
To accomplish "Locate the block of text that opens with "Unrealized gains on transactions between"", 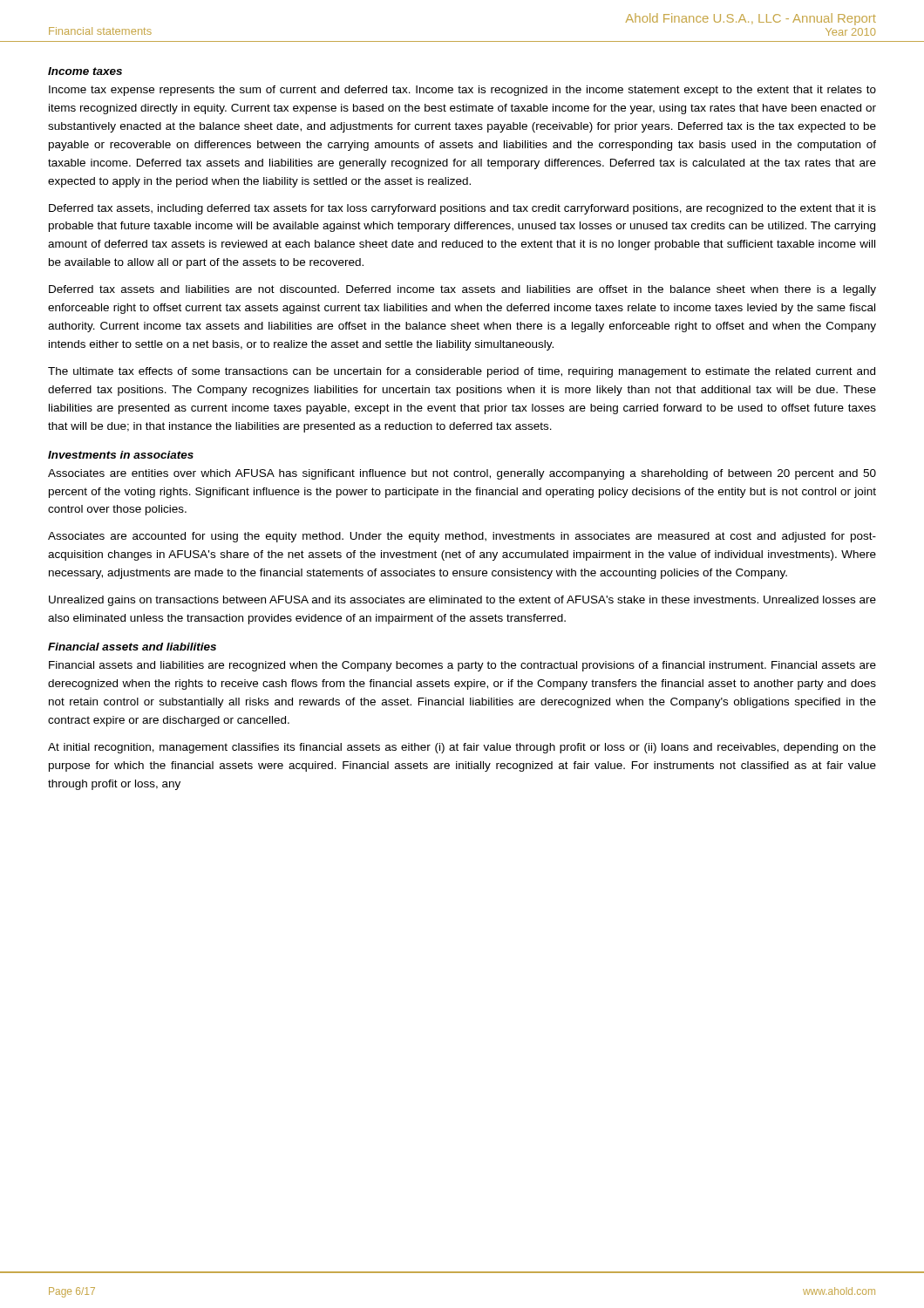I will [x=462, y=609].
